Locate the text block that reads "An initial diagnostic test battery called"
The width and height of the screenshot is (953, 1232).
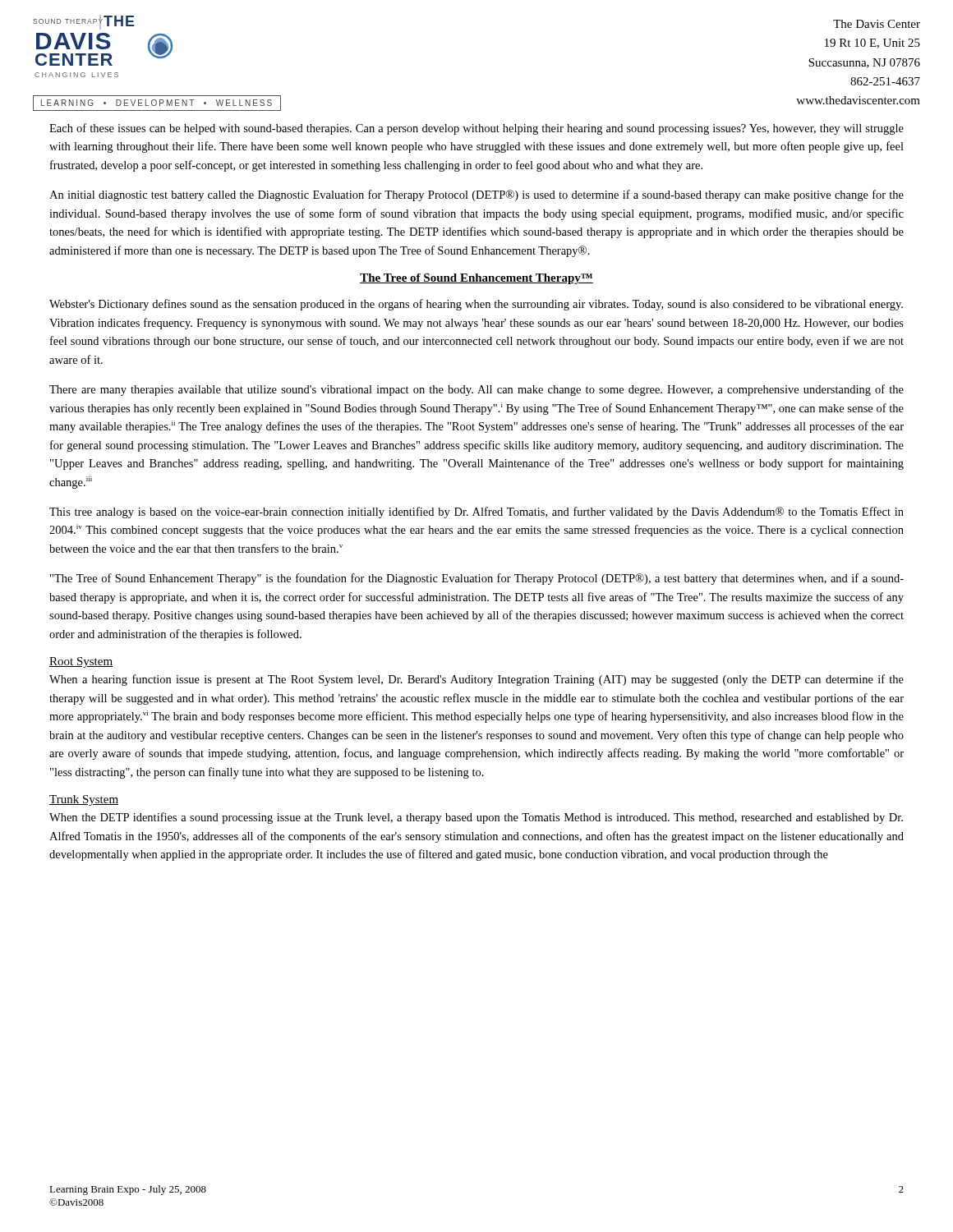pyautogui.click(x=476, y=223)
